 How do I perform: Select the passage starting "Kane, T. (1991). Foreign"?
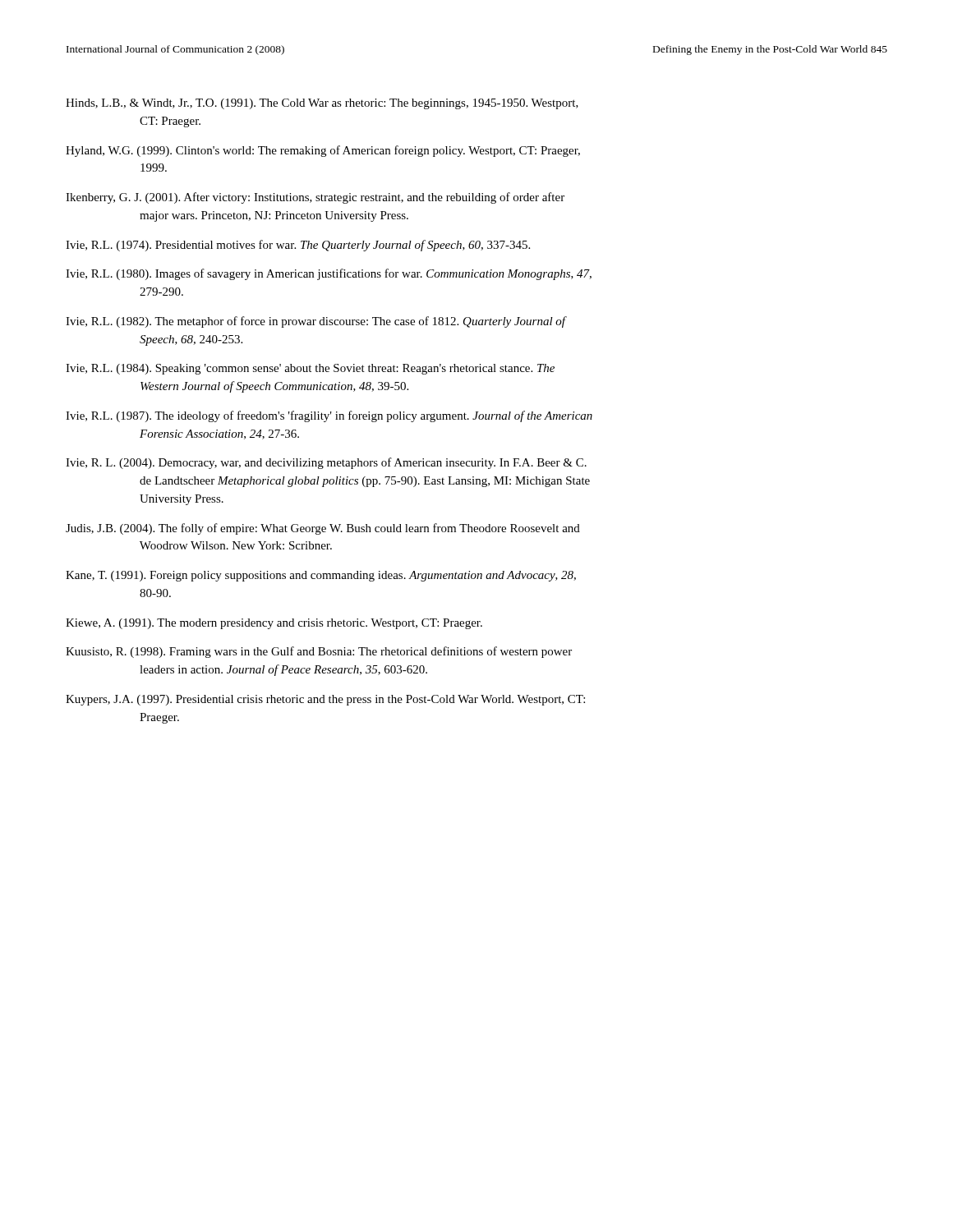pyautogui.click(x=321, y=584)
